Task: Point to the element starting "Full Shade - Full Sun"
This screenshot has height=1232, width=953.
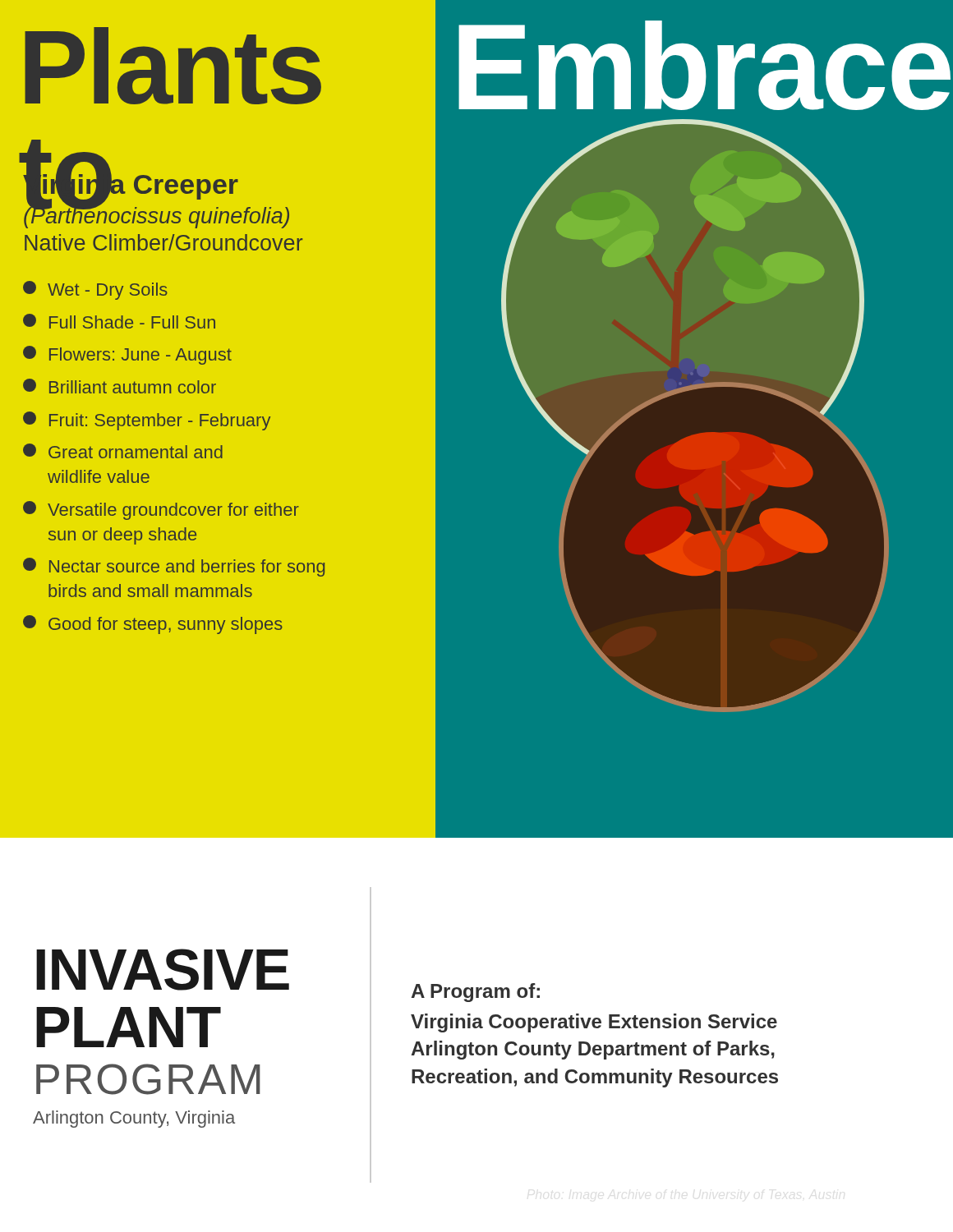Action: (x=120, y=322)
